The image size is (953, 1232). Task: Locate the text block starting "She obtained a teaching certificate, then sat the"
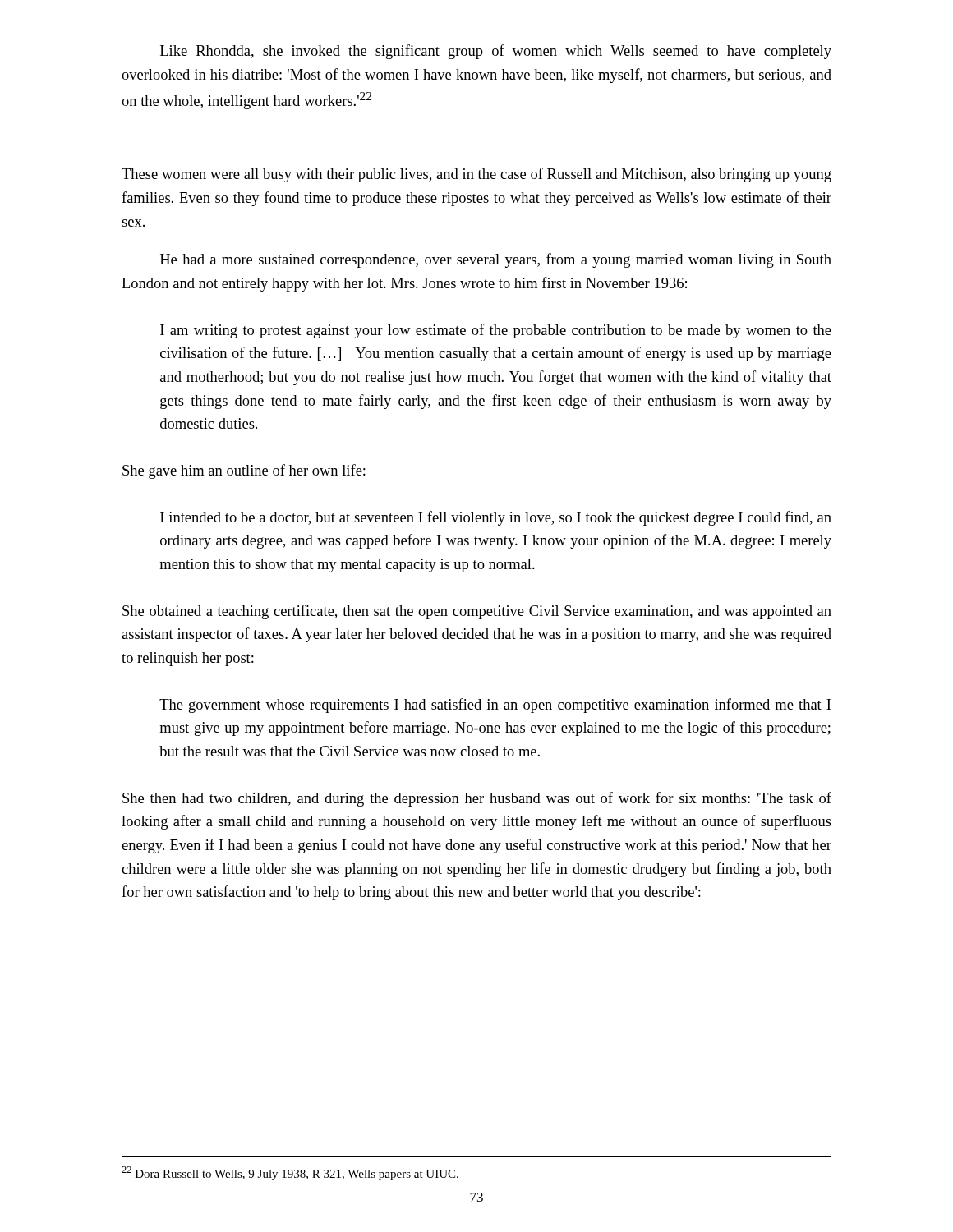pos(476,635)
